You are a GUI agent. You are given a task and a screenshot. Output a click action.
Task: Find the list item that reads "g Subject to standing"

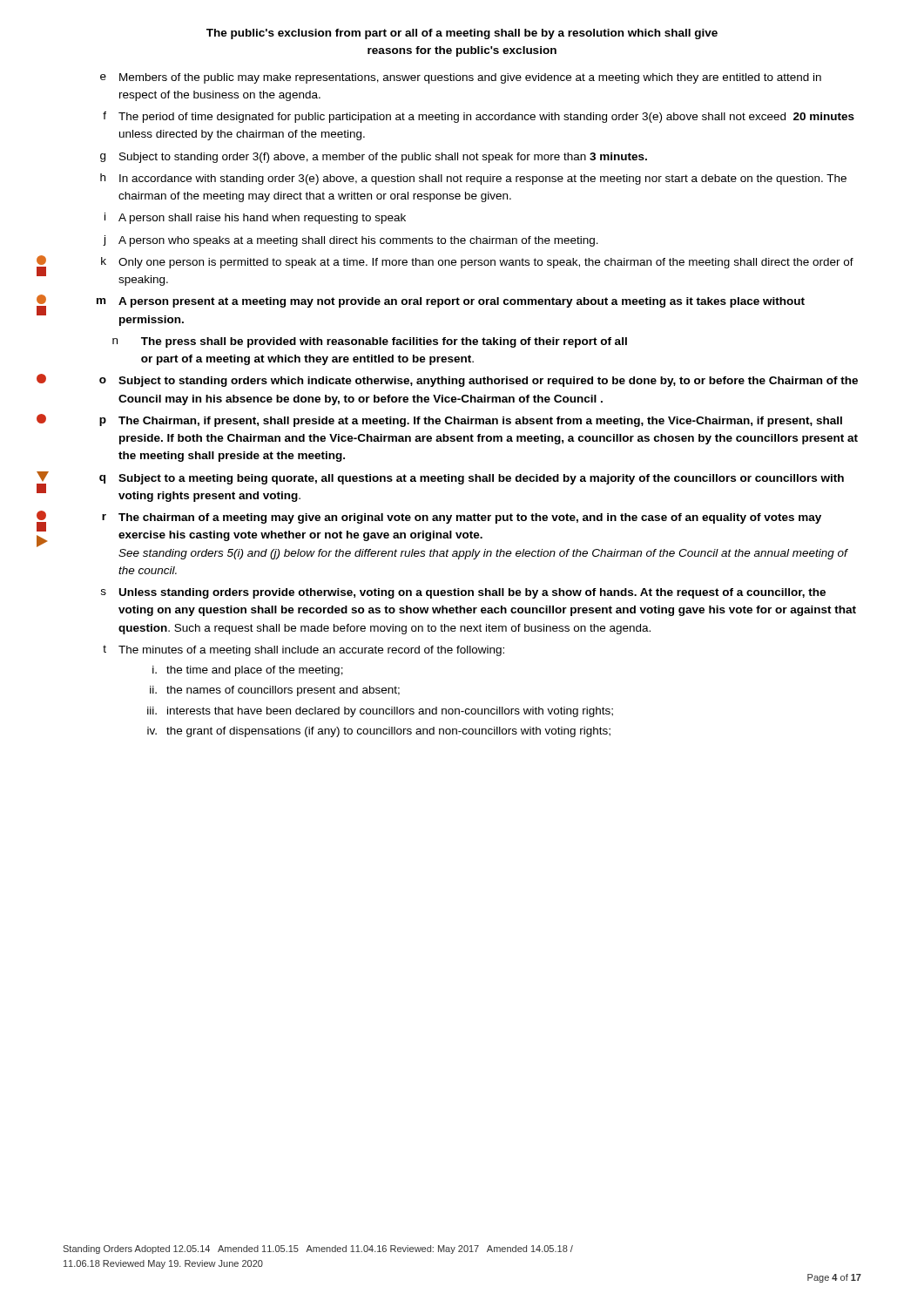coord(462,157)
